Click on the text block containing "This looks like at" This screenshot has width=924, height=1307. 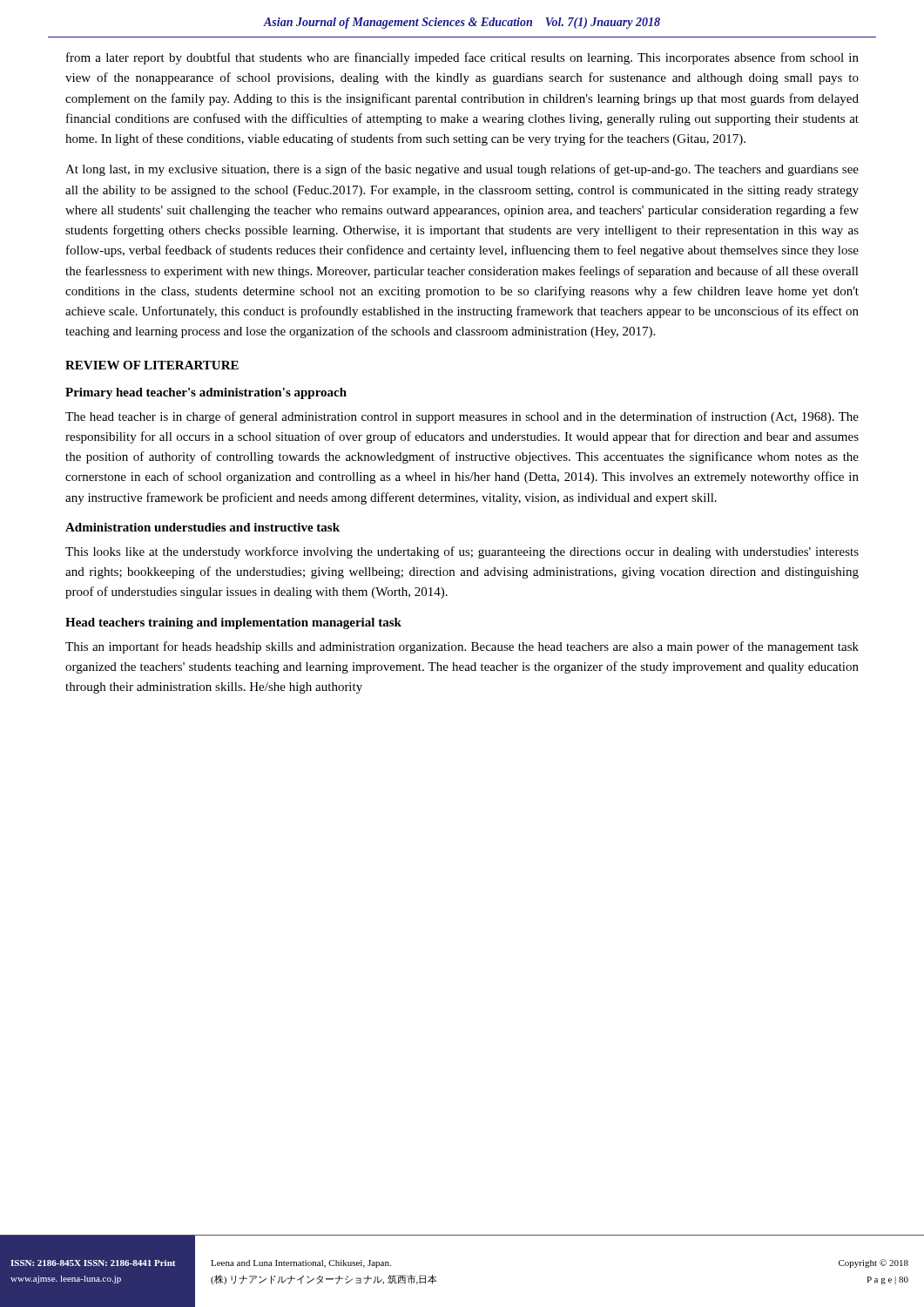(x=462, y=572)
